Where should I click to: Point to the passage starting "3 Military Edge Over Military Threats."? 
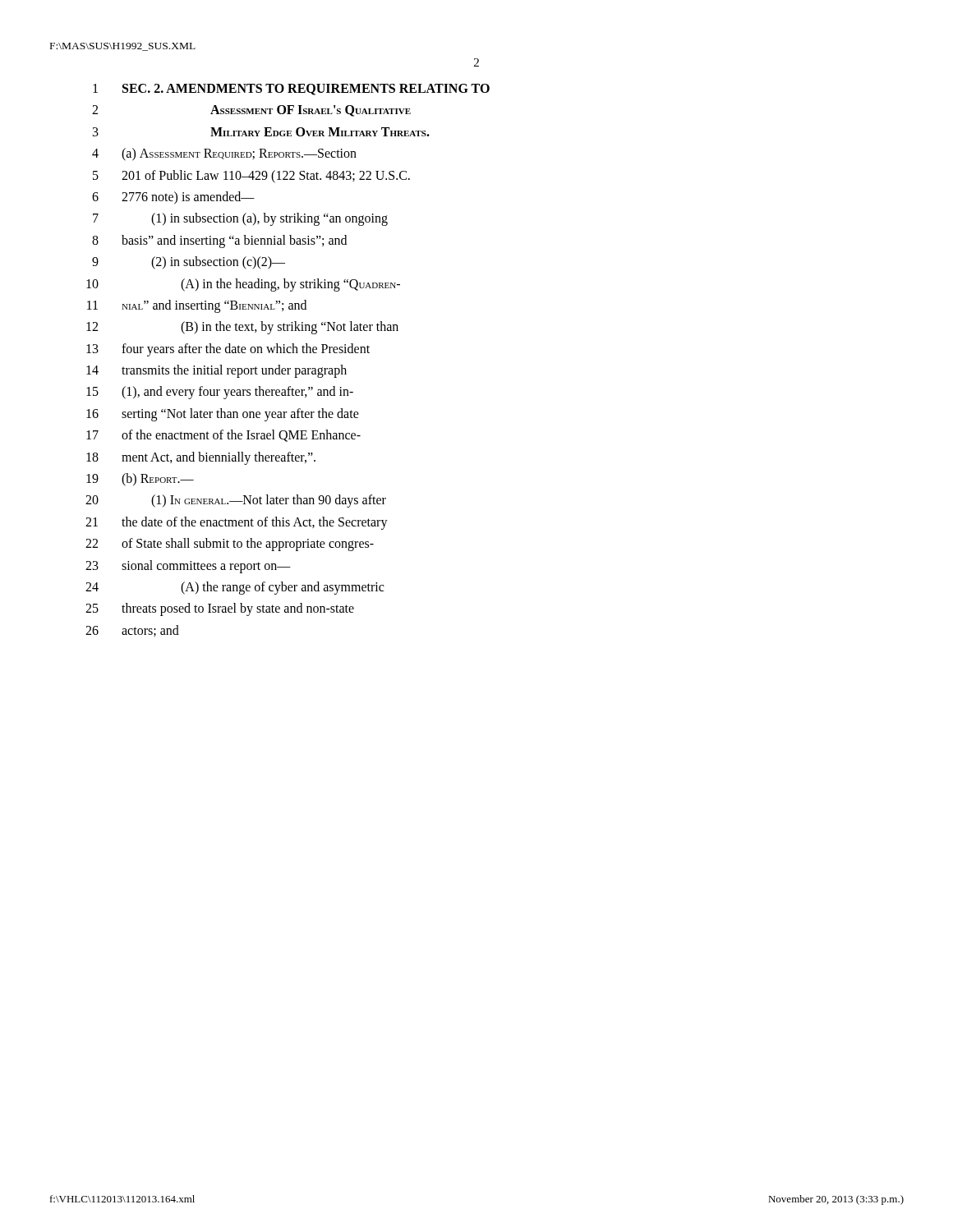click(x=261, y=132)
